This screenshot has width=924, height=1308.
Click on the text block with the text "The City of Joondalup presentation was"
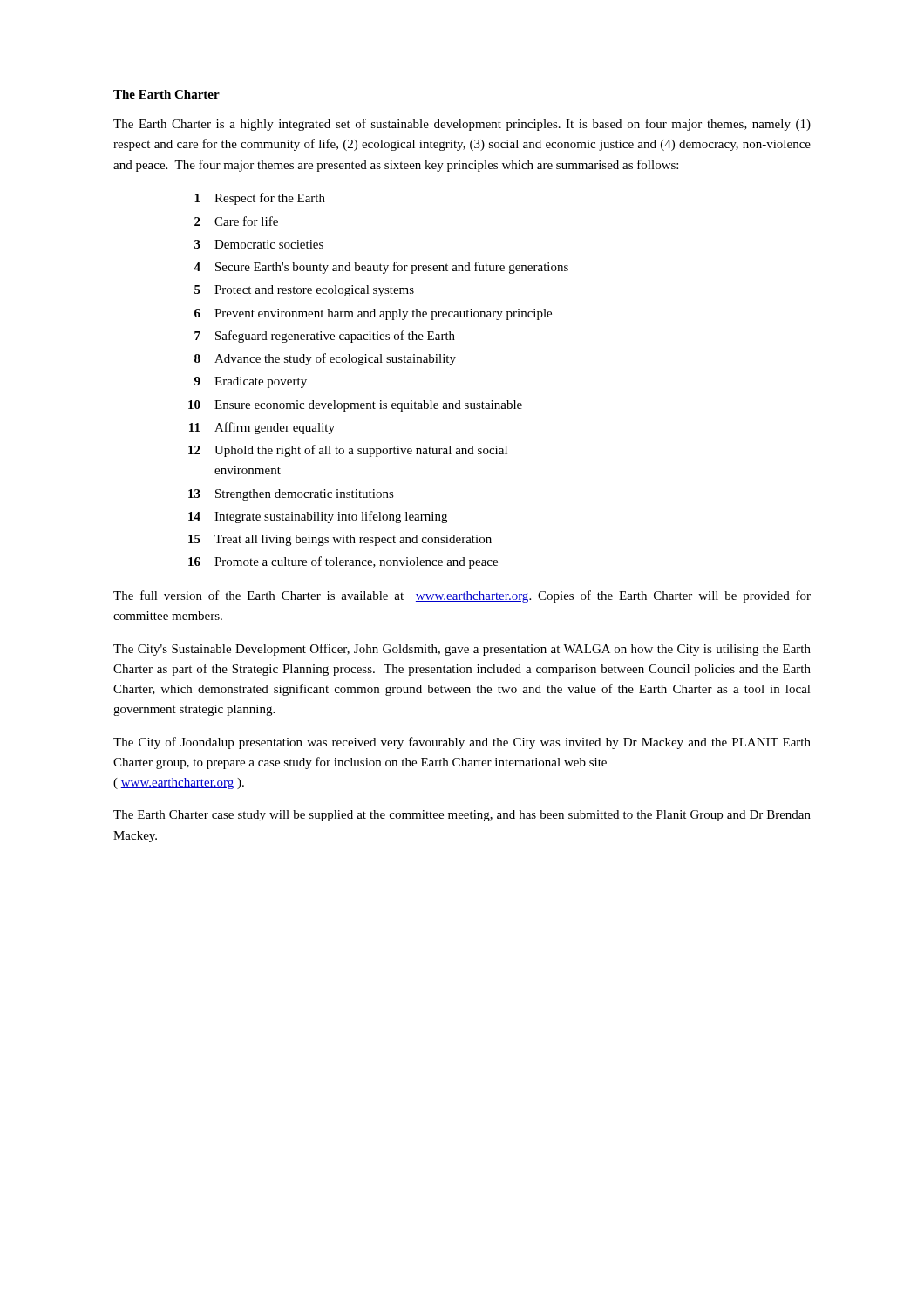(x=462, y=762)
